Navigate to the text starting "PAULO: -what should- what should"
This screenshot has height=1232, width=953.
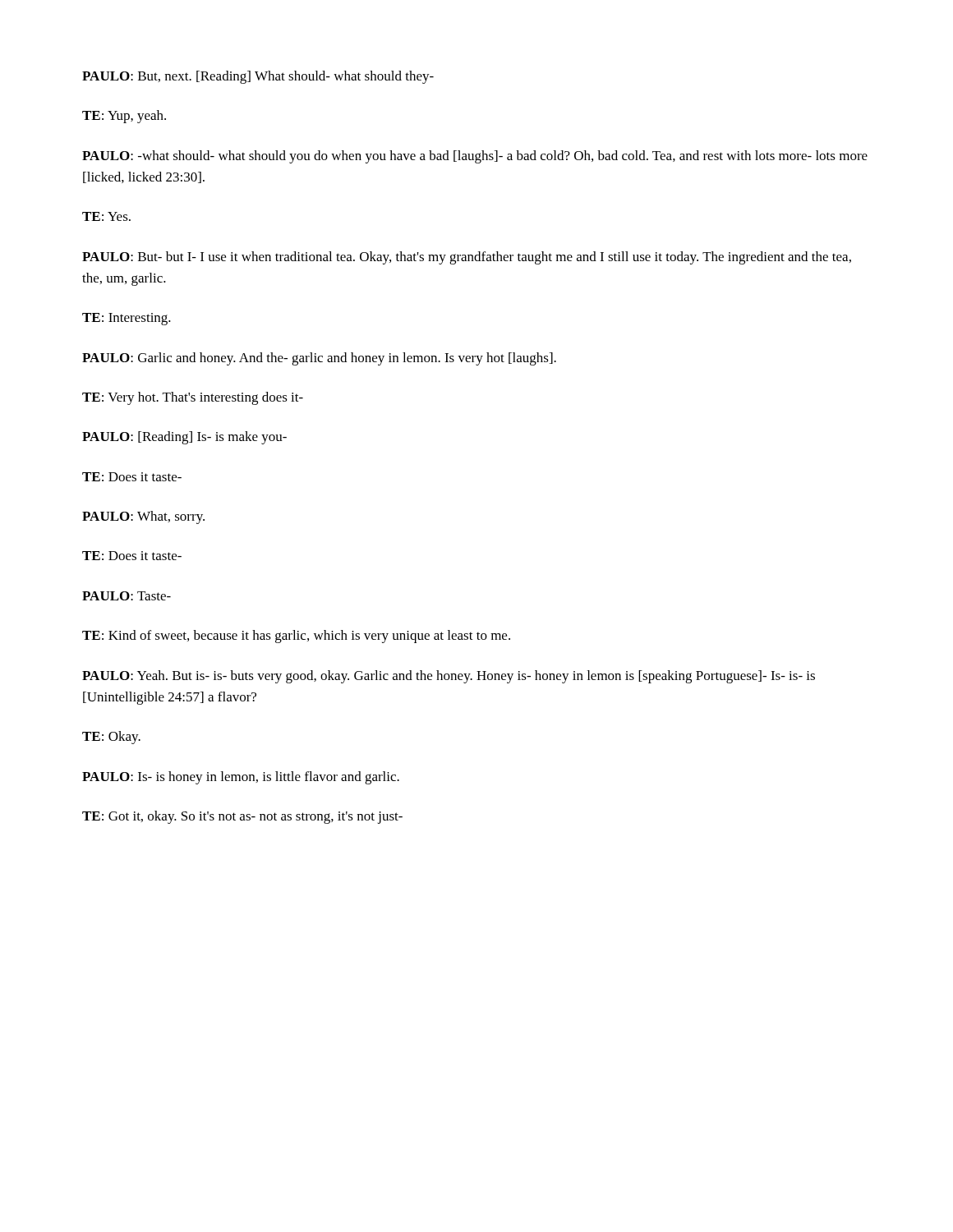click(475, 166)
